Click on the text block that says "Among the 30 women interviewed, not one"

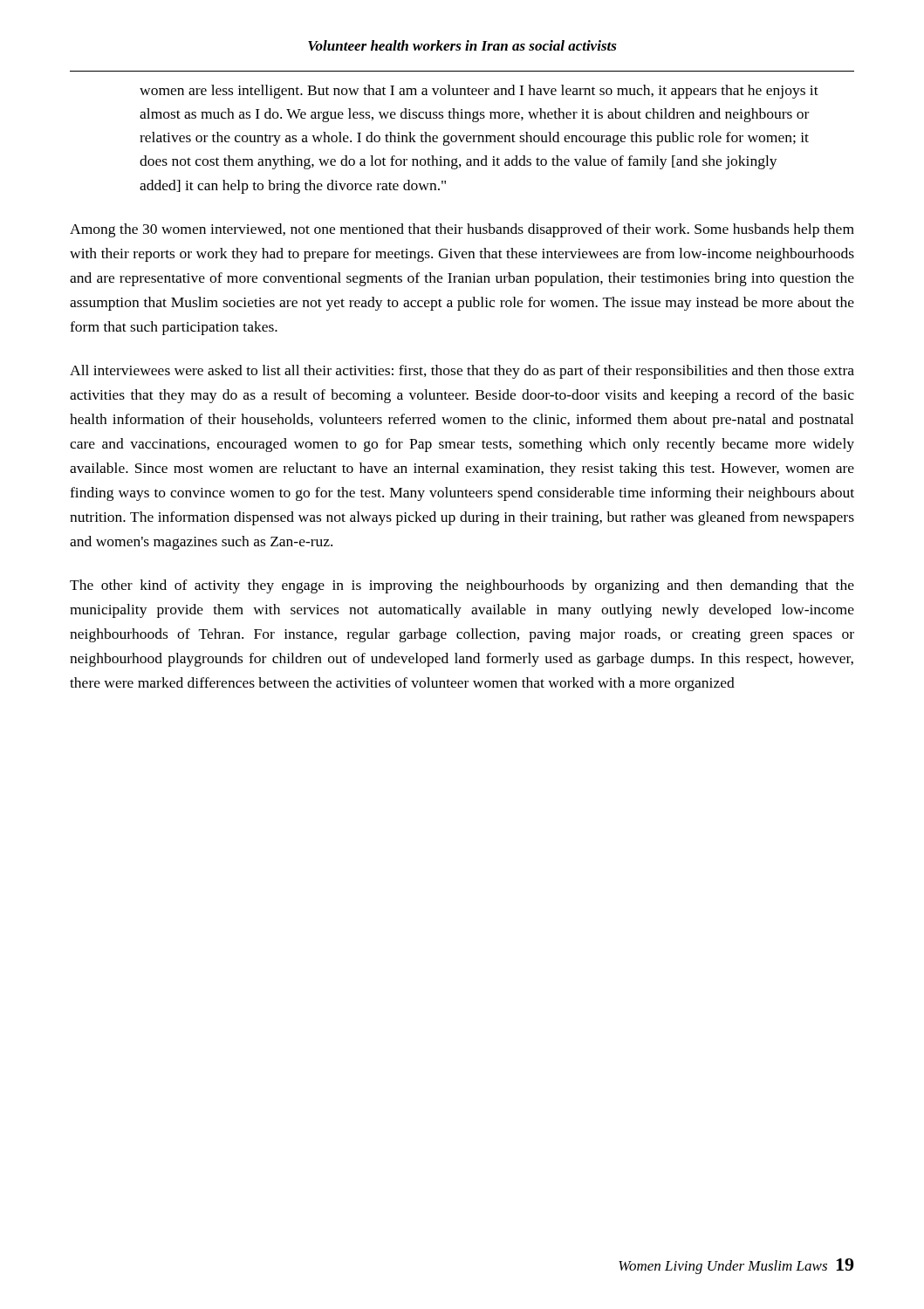coord(462,277)
